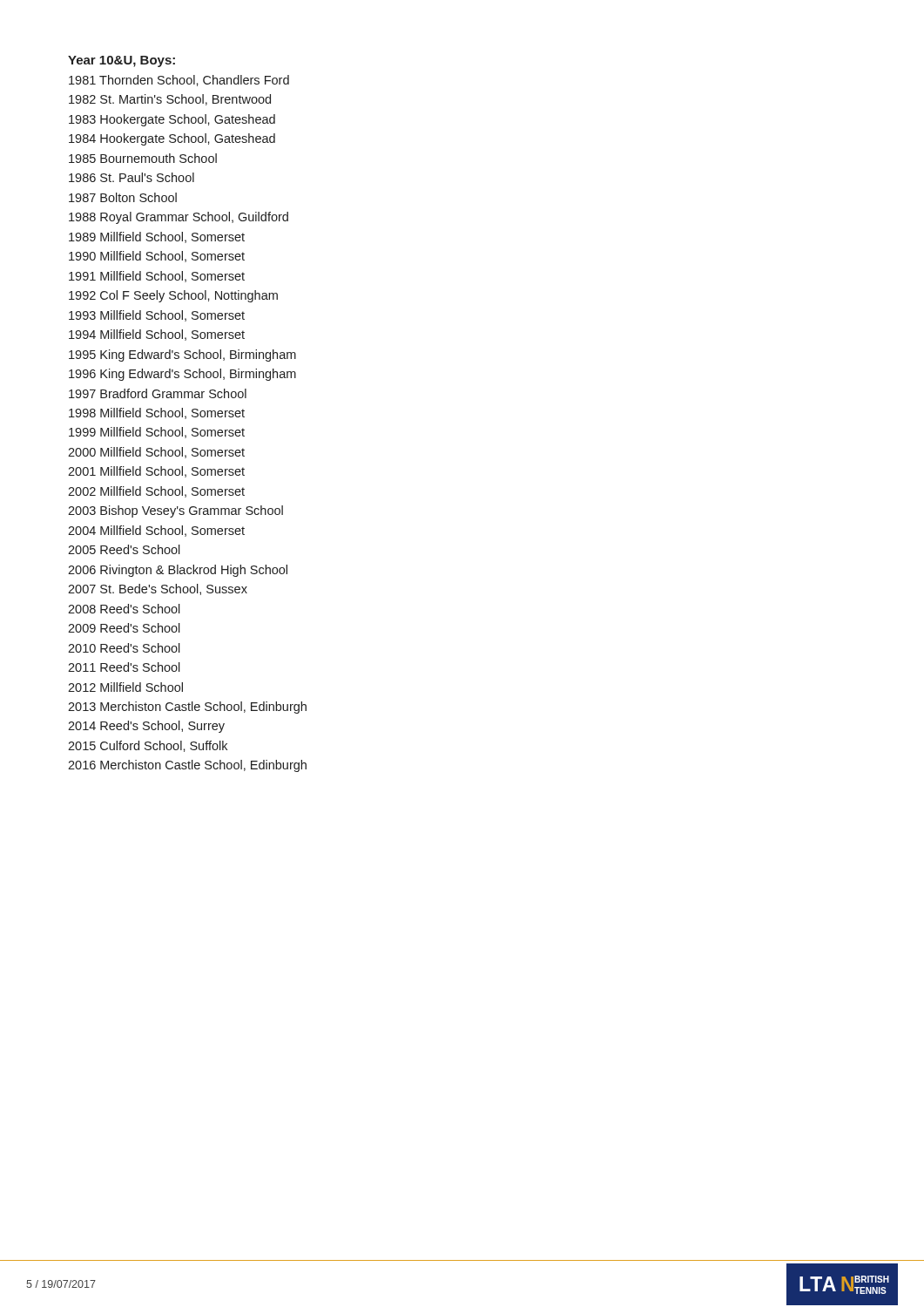Point to the element starting "1982 St. Martin's School, Brentwood"
The height and width of the screenshot is (1307, 924).
click(170, 100)
